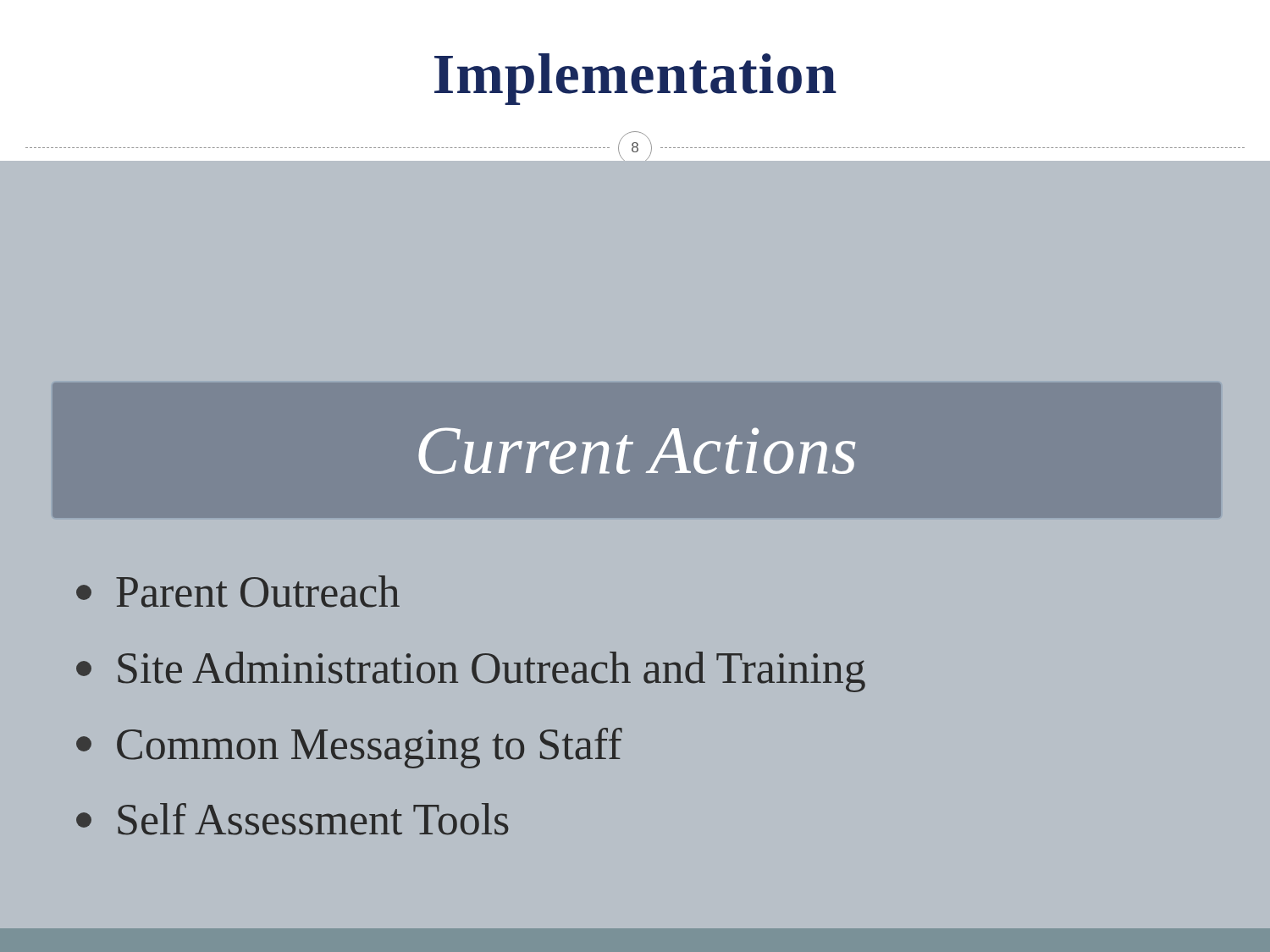
Task: Point to the region starting "Self Assessment Tools"
Action: tap(293, 820)
